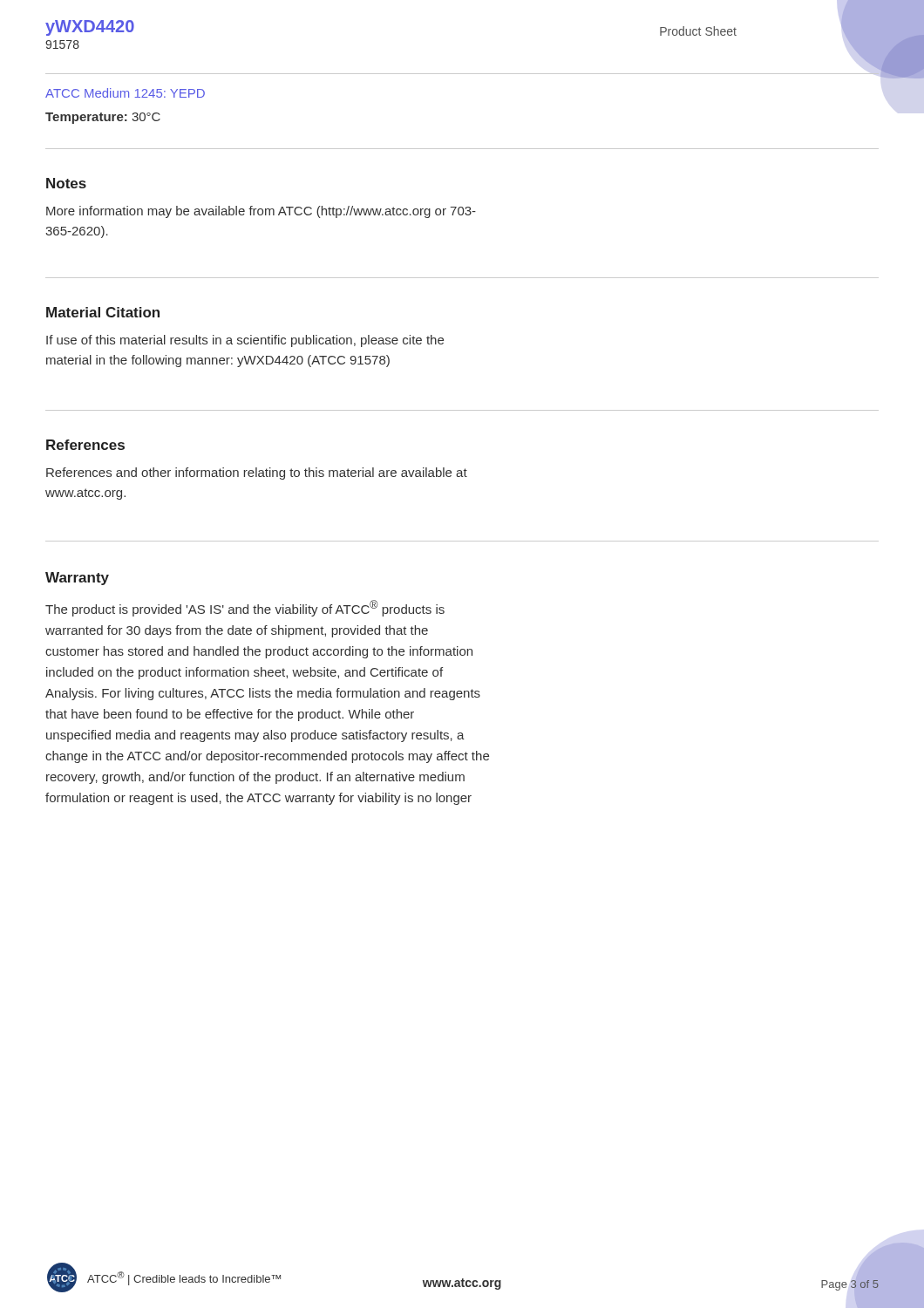
Task: Select the text starting "ATCC Medium 1245:"
Action: point(125,93)
